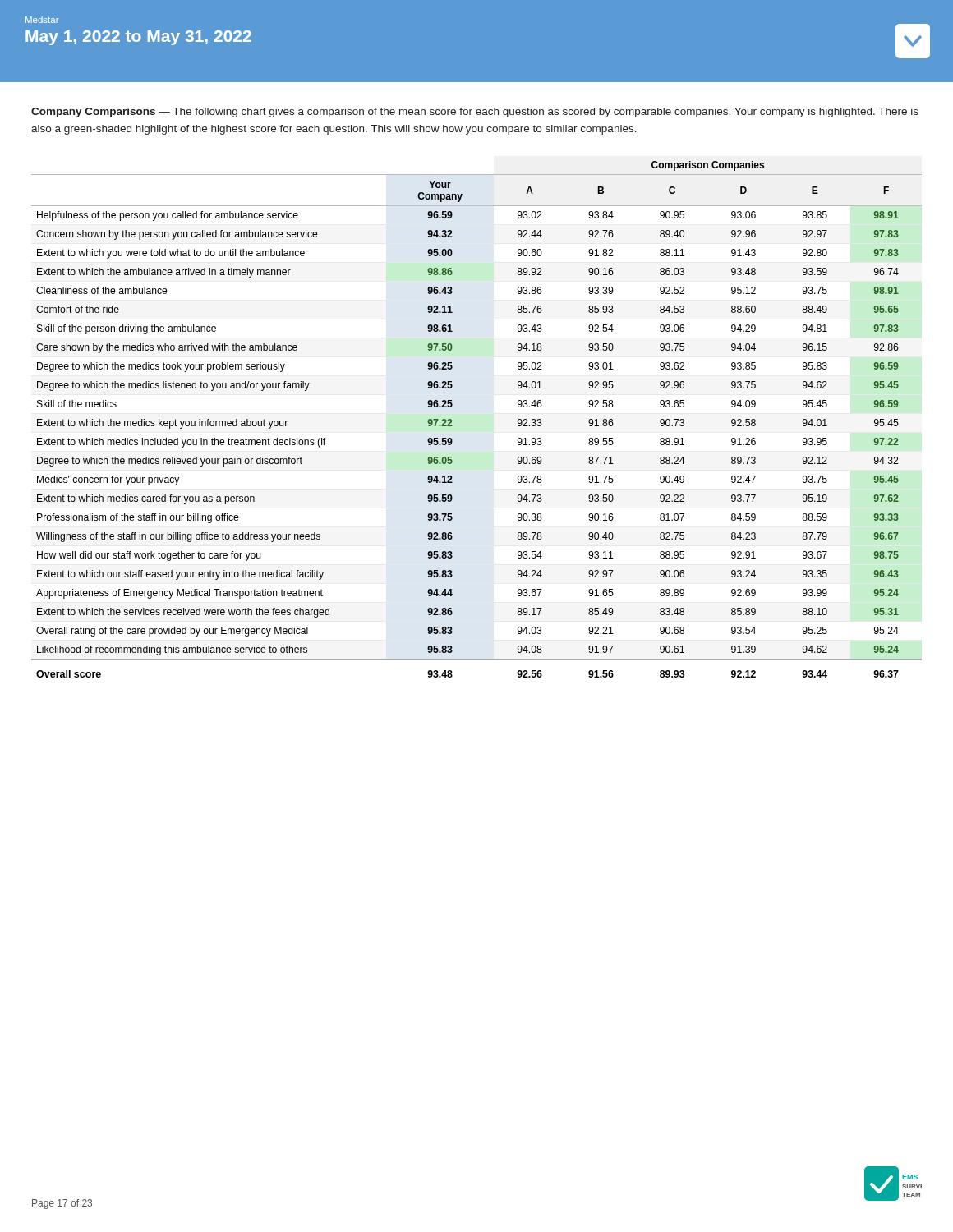Locate the block of text that opens with "Company Comparisons — The"

point(475,120)
